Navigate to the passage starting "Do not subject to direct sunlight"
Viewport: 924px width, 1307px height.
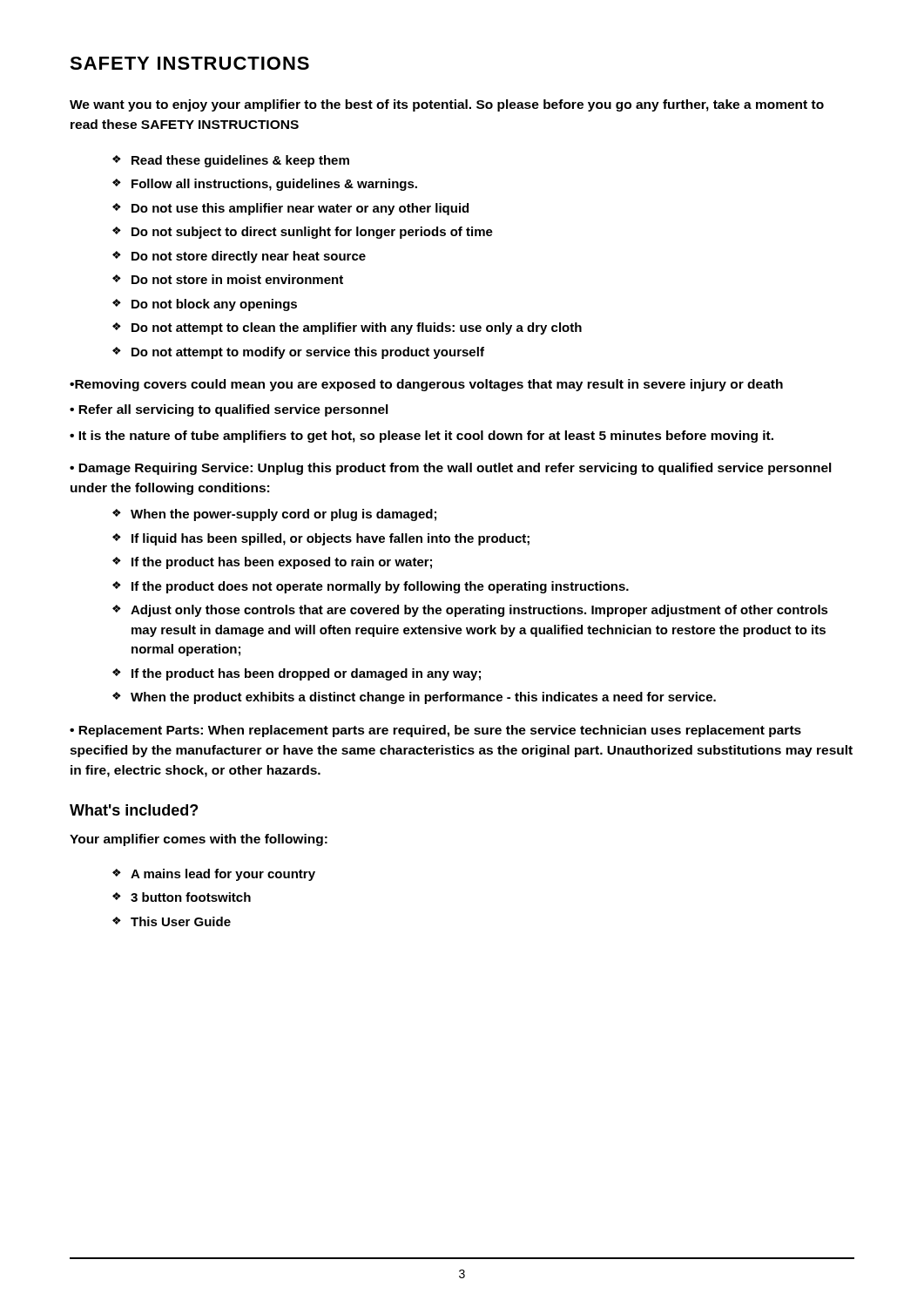[312, 231]
